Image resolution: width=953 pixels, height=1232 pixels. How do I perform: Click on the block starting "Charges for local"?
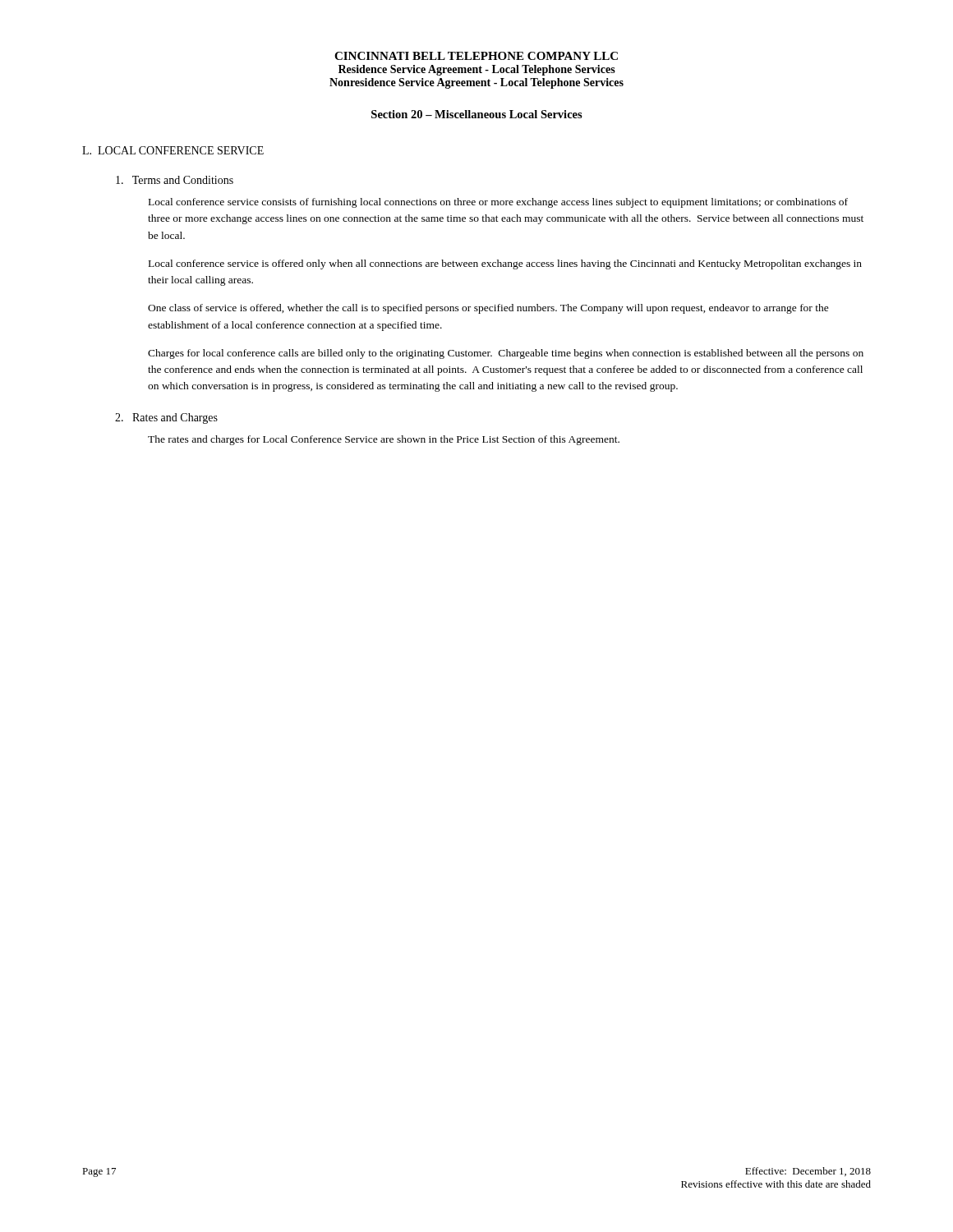[506, 369]
